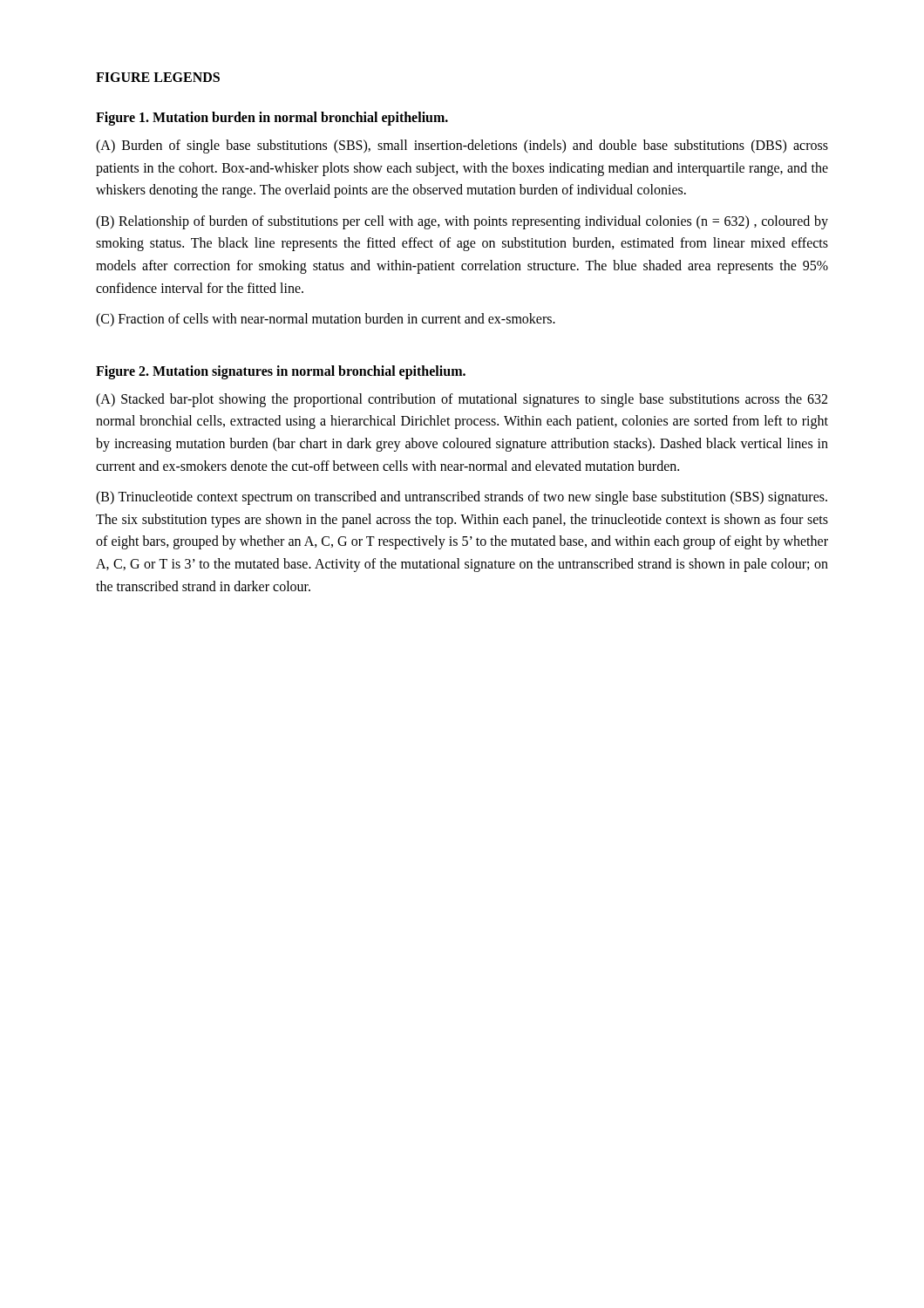Screen dimensions: 1308x924
Task: Where is the passage that starts "(B) Relationship of burden of substitutions per cell"?
Action: click(x=462, y=254)
